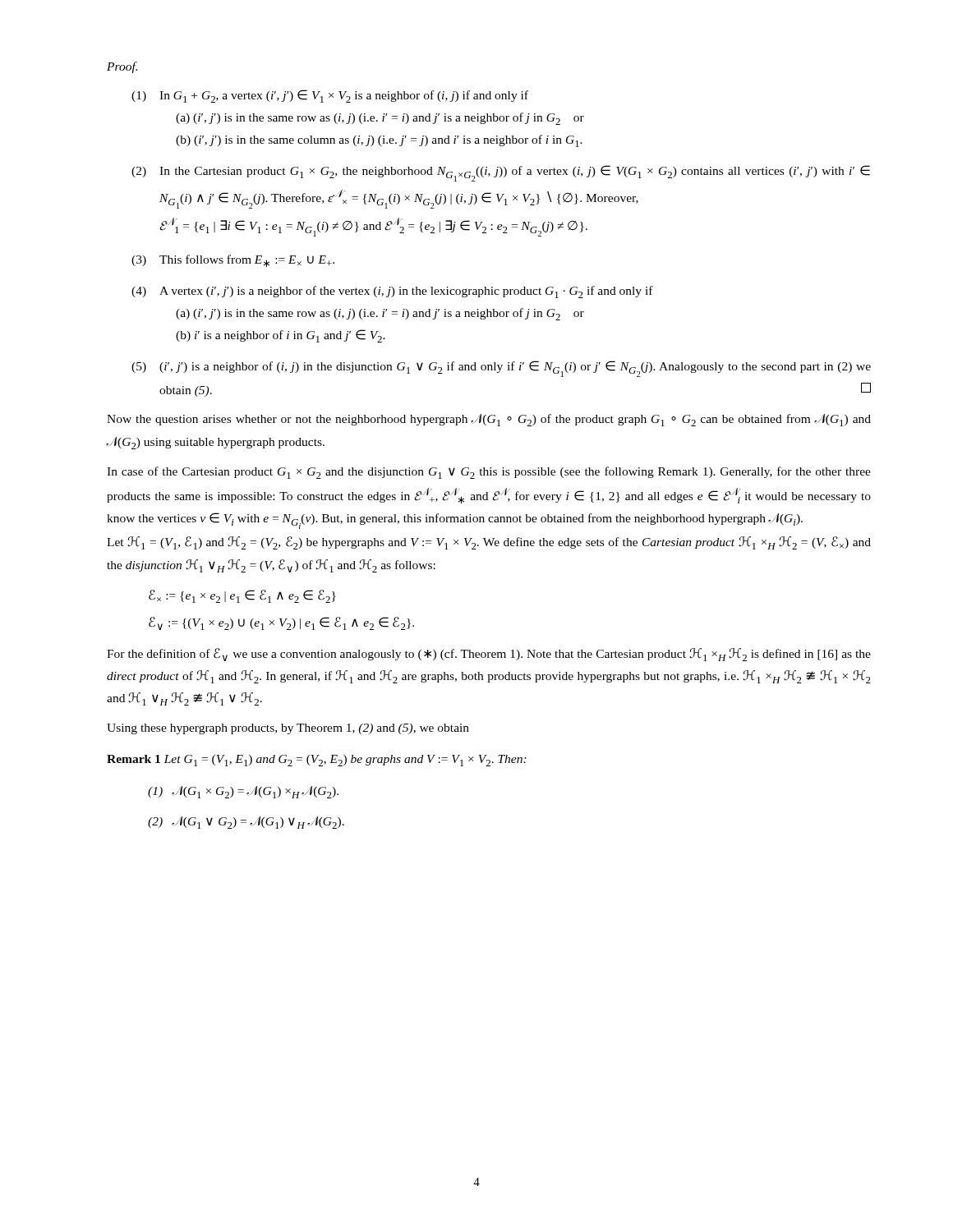Find the block on this page that starts "In case of the Cartesian product"
The image size is (953, 1232).
coord(489,497)
